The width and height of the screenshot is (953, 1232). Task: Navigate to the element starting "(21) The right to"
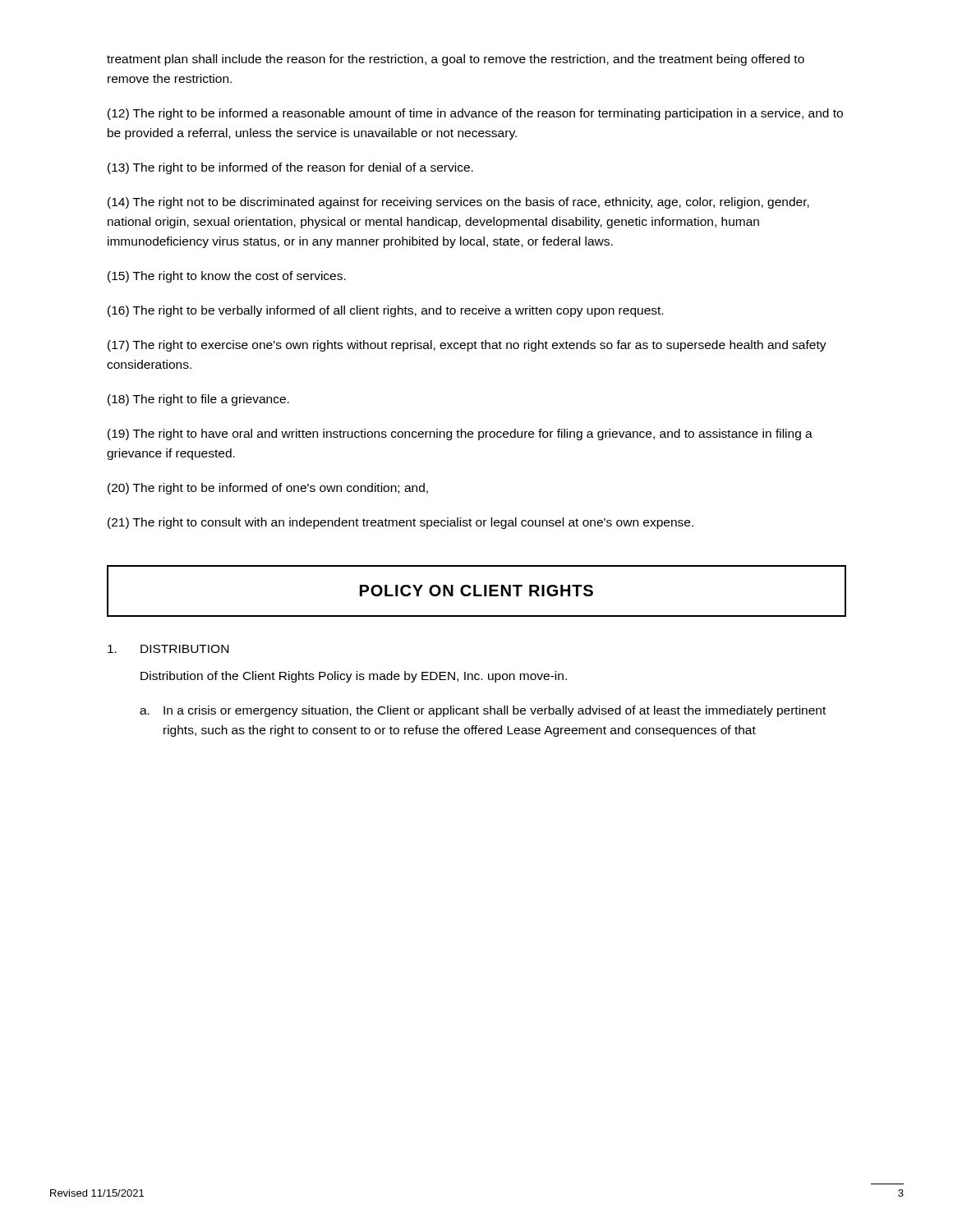(x=401, y=522)
